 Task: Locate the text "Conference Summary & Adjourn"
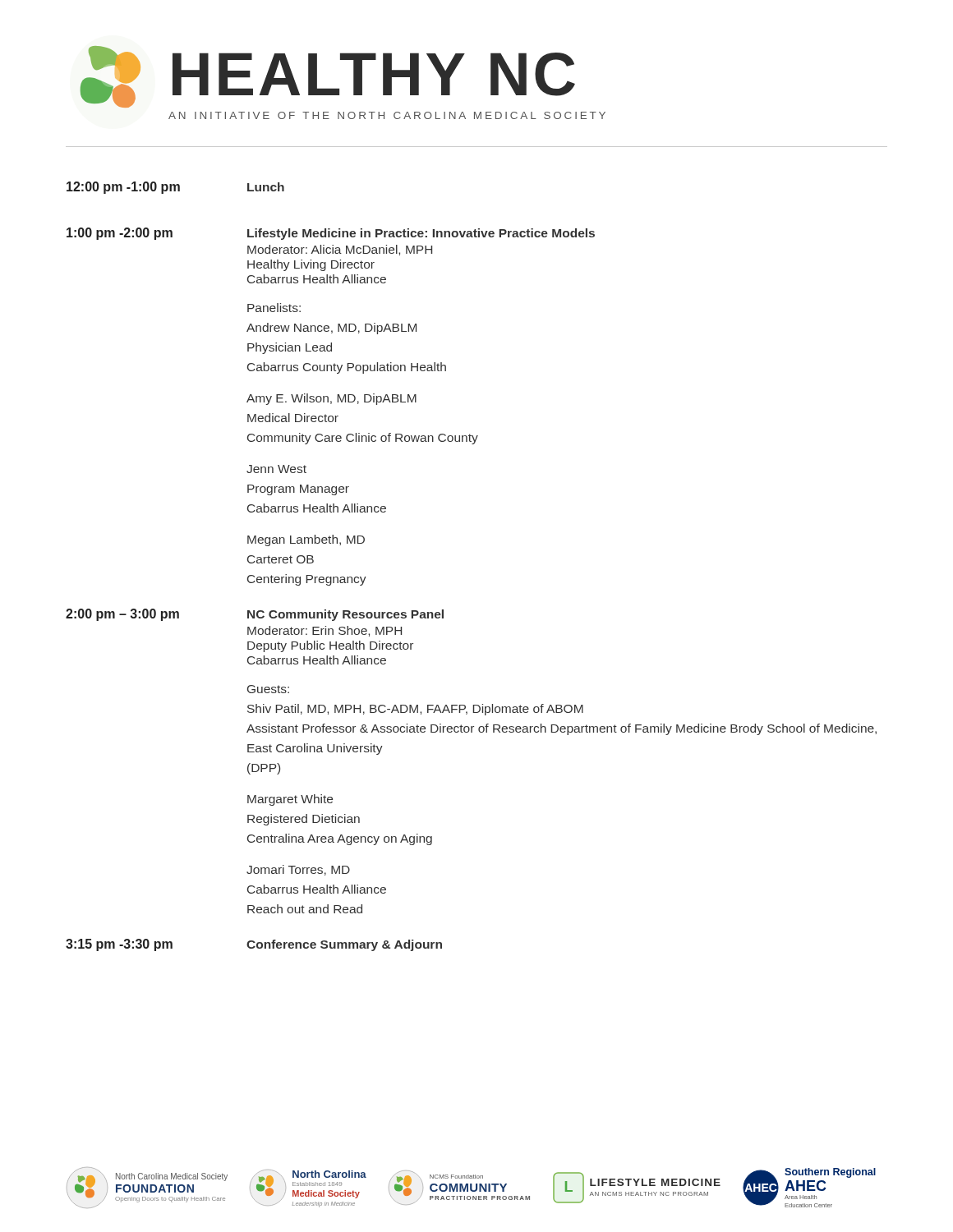click(x=344, y=945)
